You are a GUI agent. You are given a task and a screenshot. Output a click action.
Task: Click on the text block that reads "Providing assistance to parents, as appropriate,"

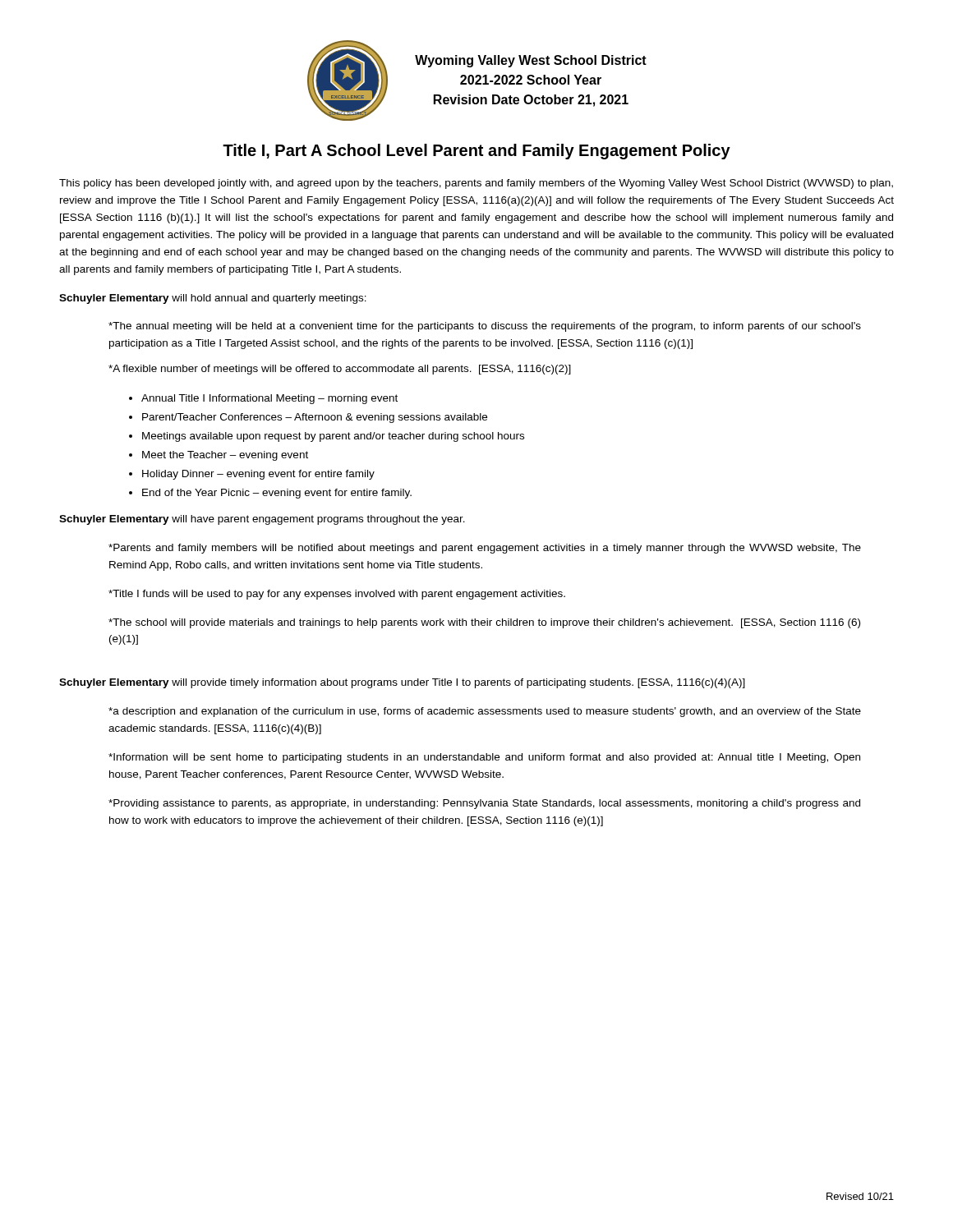point(485,811)
